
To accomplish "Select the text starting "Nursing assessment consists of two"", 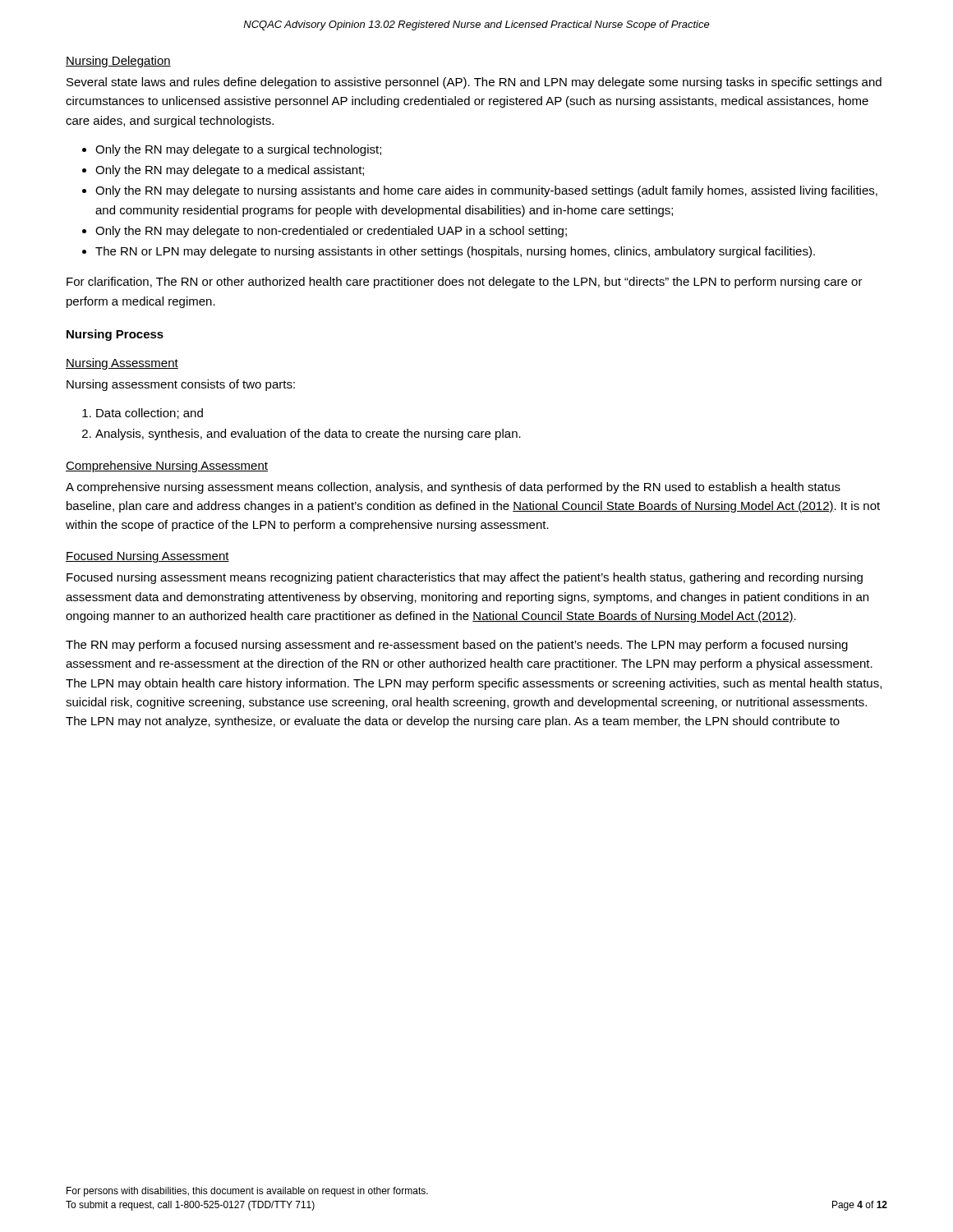I will 181,385.
